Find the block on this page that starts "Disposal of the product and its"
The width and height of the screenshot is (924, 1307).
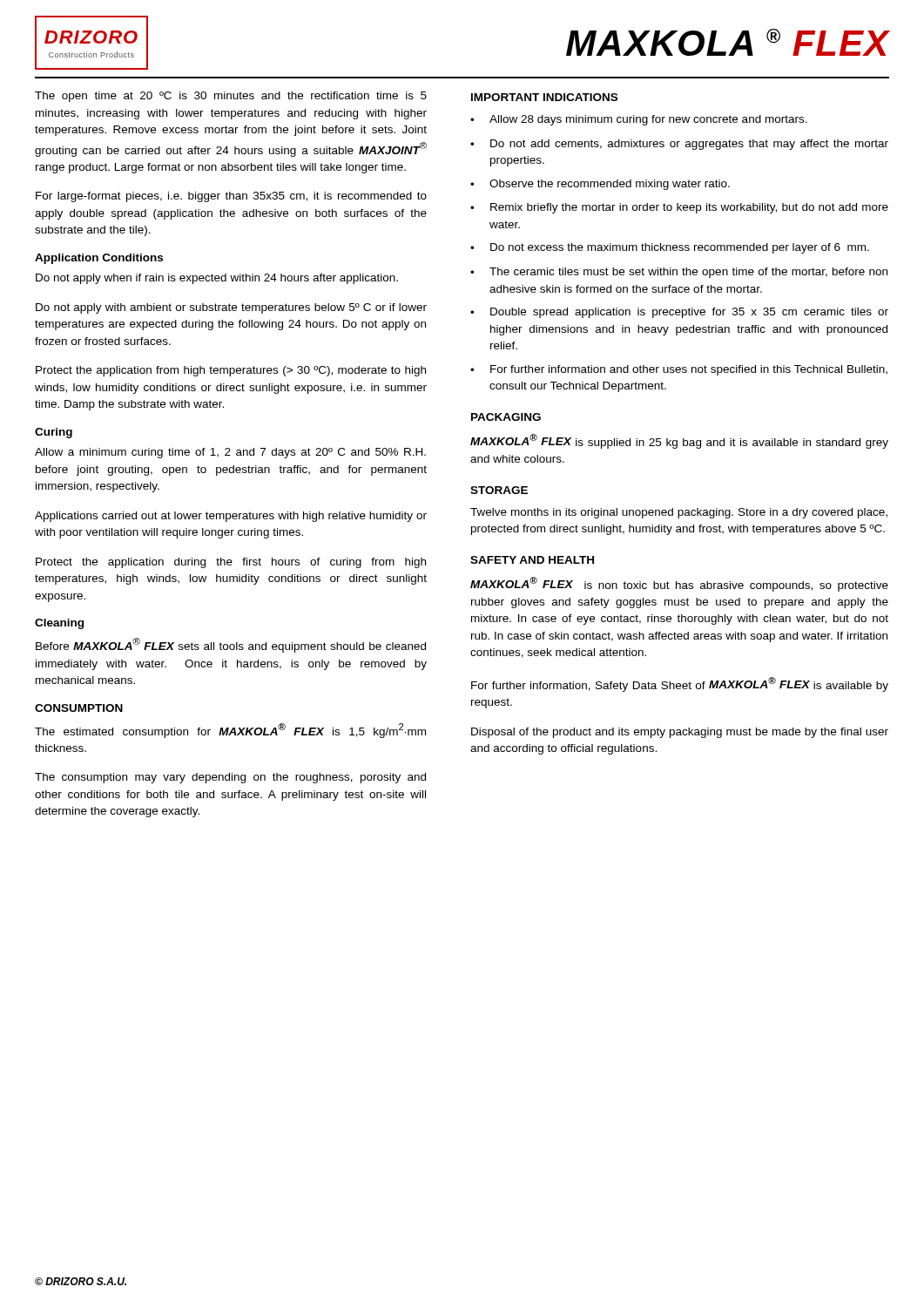coord(679,740)
